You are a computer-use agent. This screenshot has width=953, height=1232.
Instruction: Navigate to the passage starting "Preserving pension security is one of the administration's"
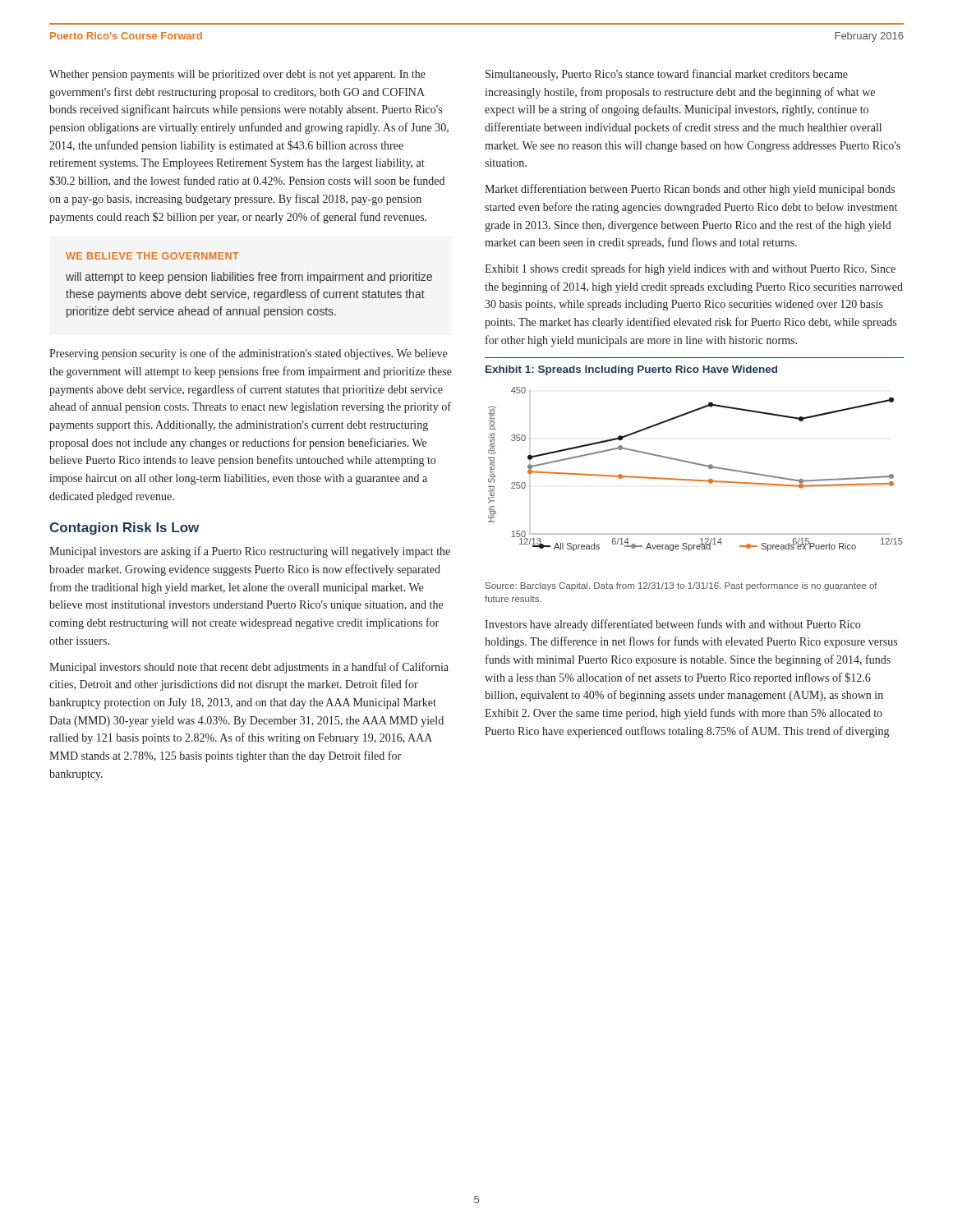click(x=250, y=425)
